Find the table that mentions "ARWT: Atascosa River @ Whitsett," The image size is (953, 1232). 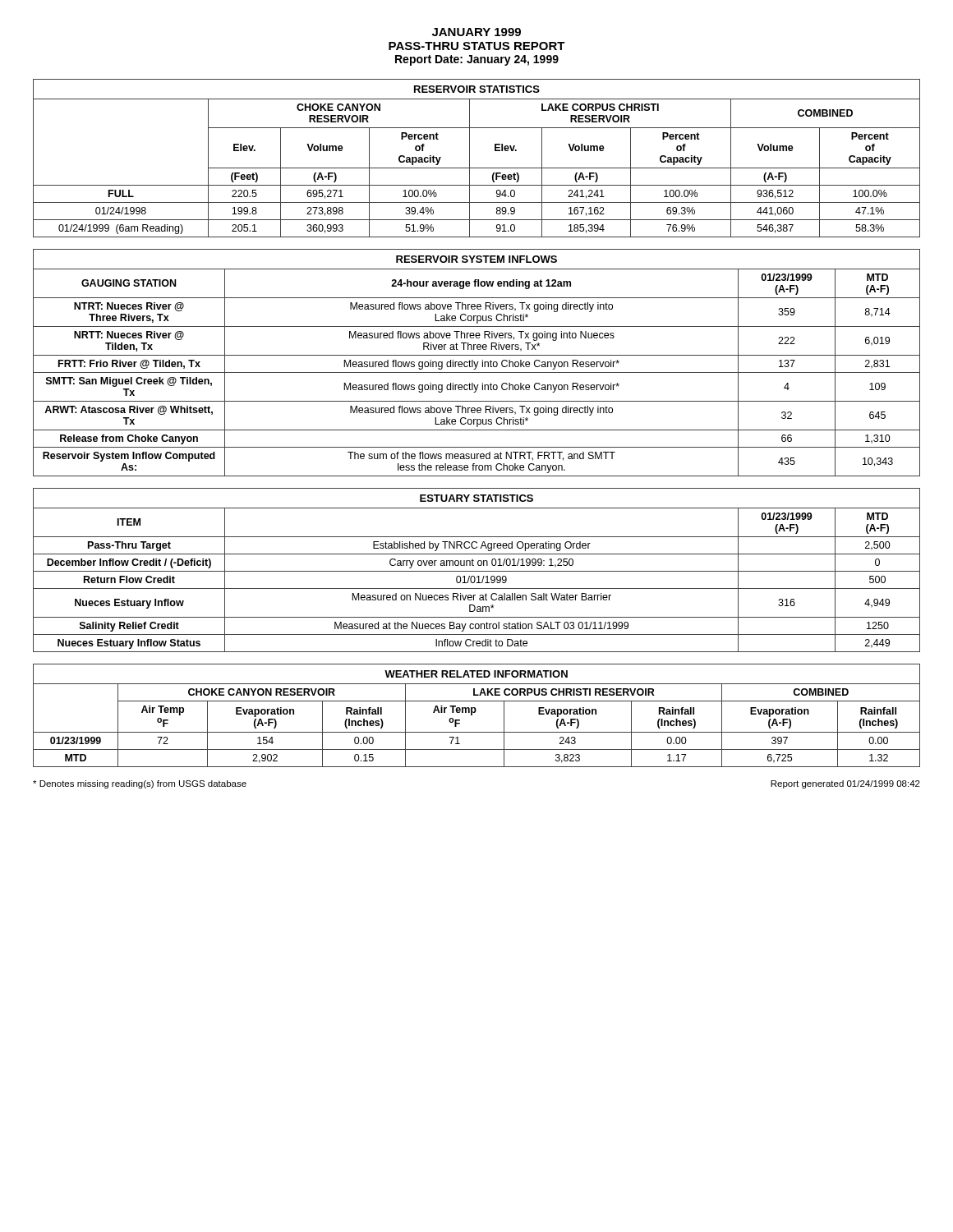[476, 372]
